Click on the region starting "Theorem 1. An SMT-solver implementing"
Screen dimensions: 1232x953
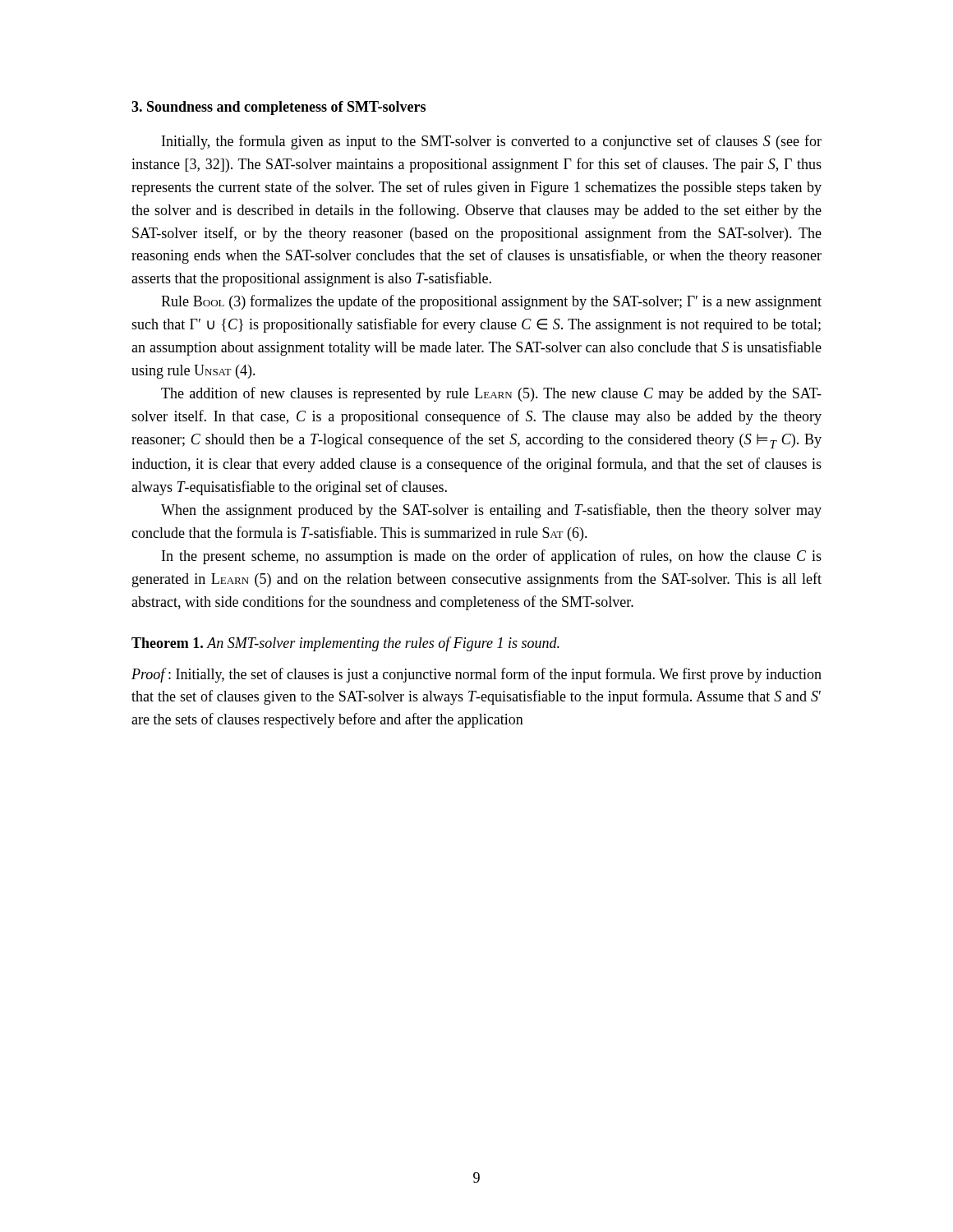(x=346, y=643)
